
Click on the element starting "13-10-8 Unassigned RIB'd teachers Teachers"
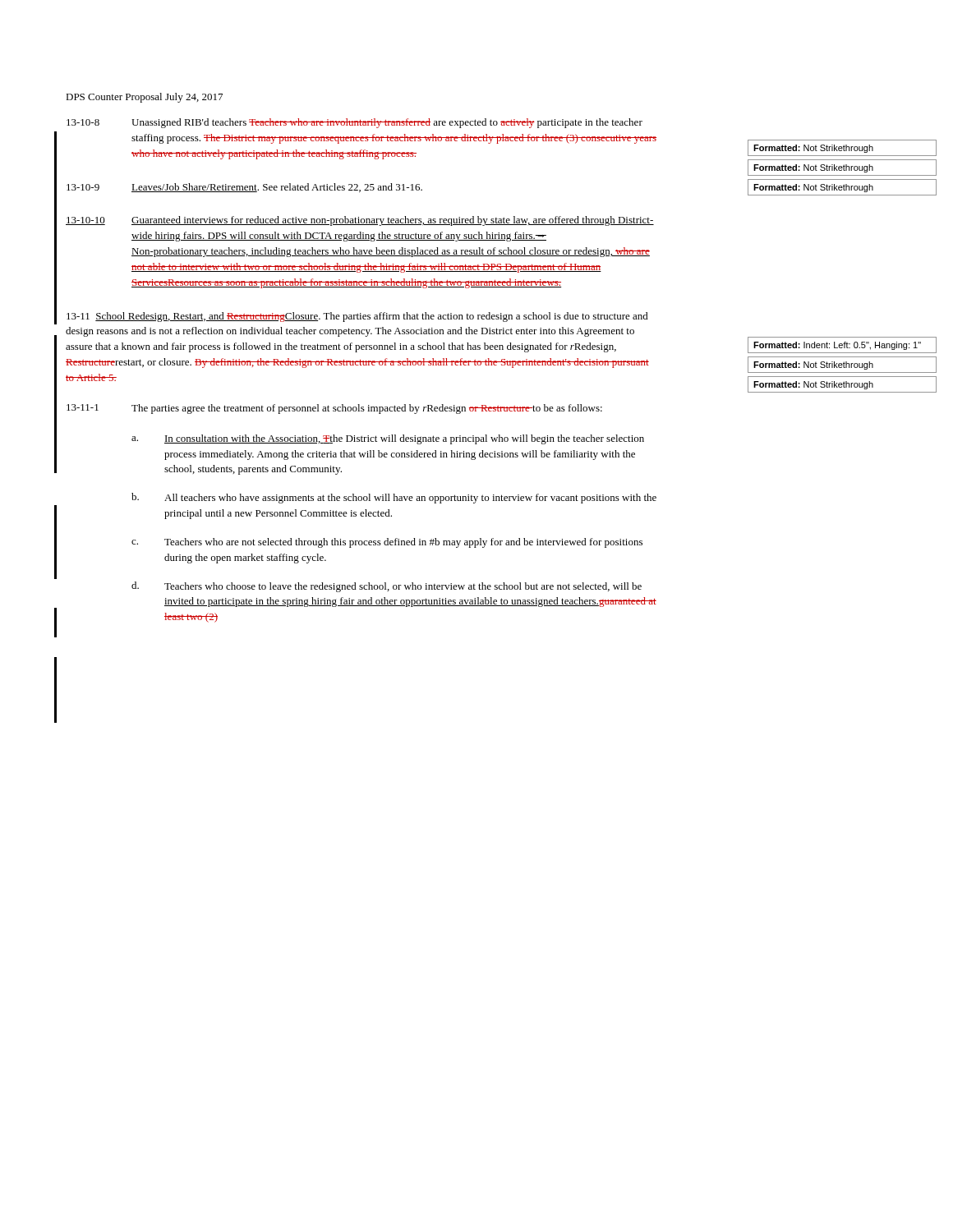[x=362, y=138]
